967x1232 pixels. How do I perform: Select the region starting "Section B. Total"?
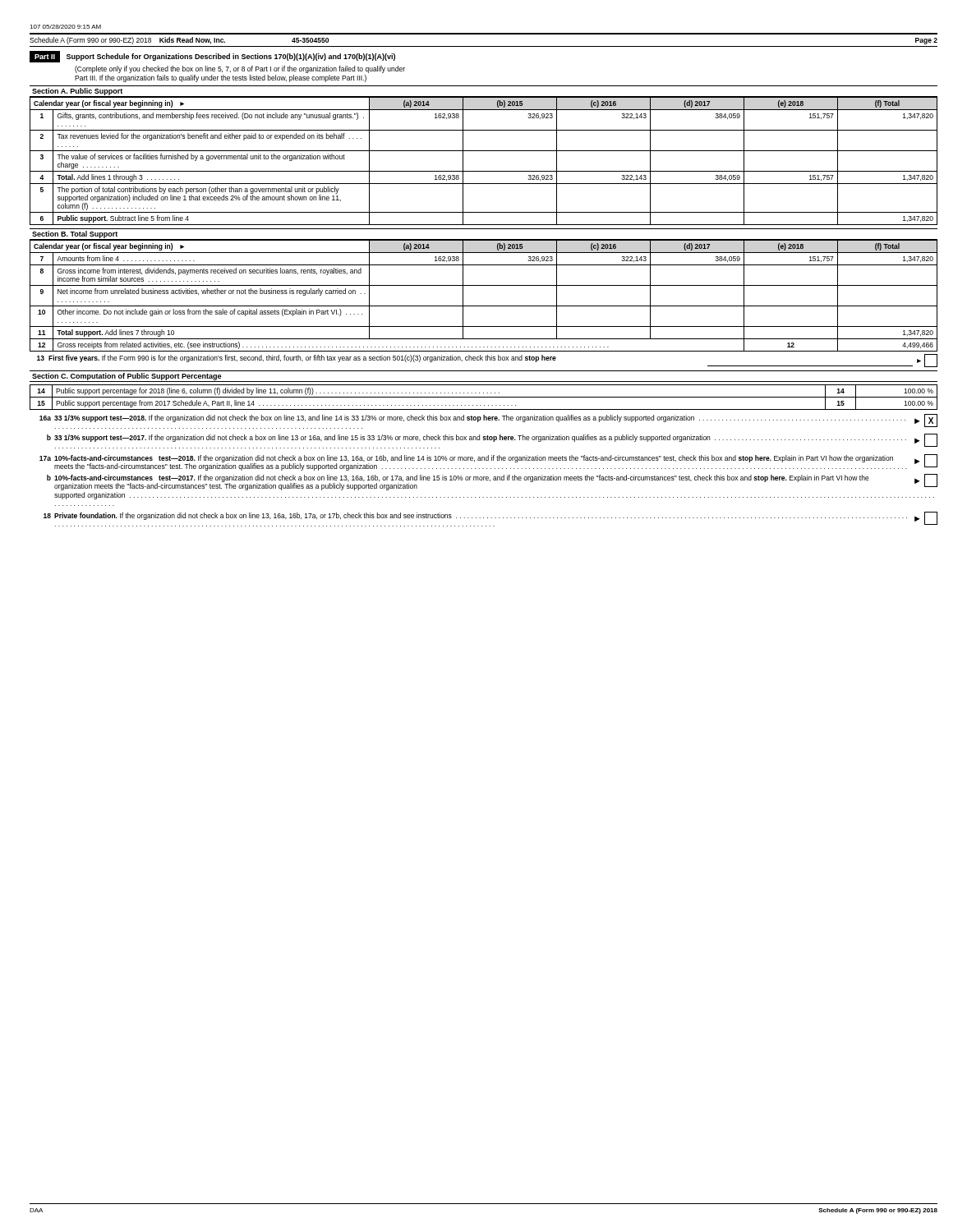coord(75,234)
